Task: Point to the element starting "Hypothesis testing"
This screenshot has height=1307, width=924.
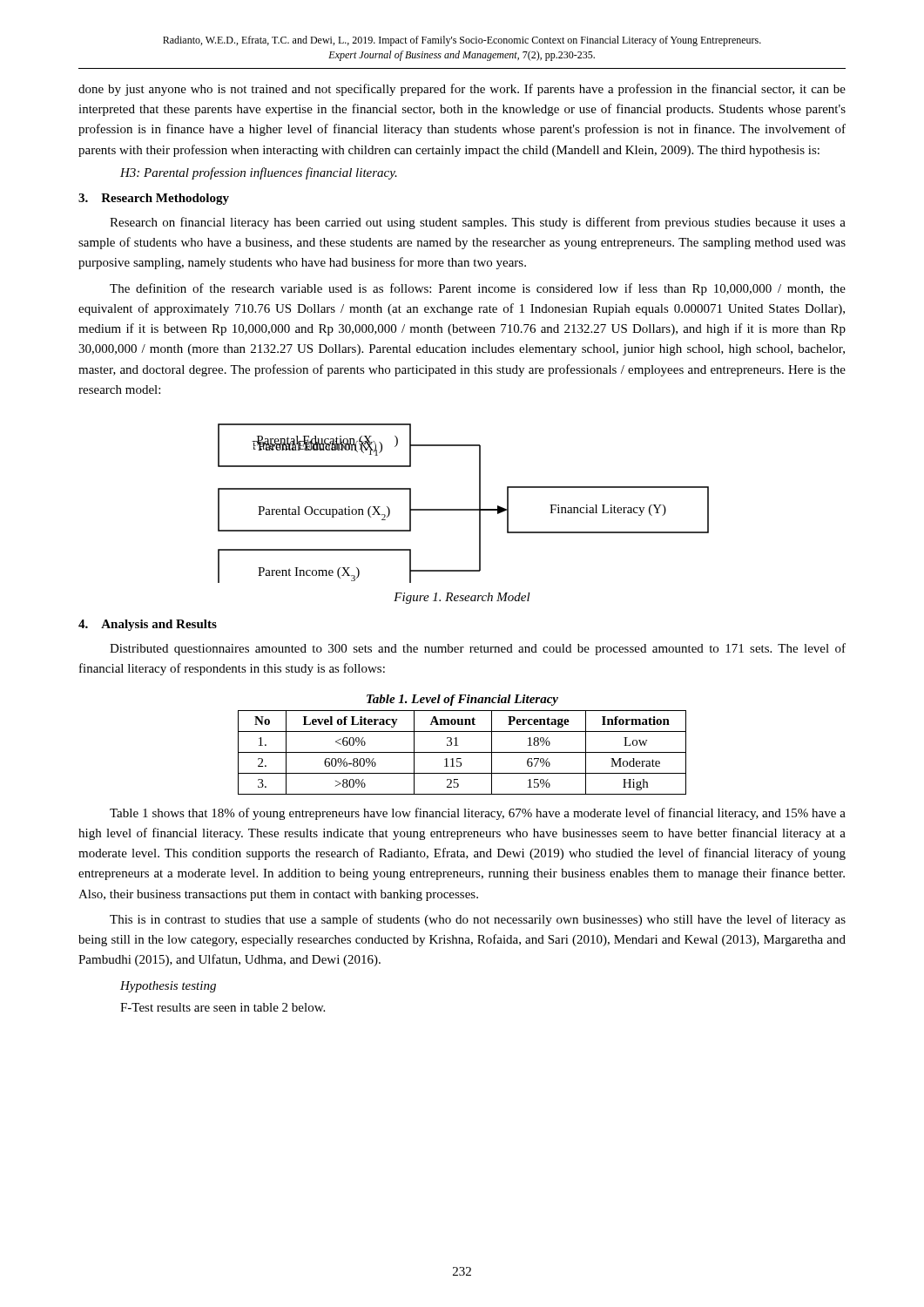Action: (168, 985)
